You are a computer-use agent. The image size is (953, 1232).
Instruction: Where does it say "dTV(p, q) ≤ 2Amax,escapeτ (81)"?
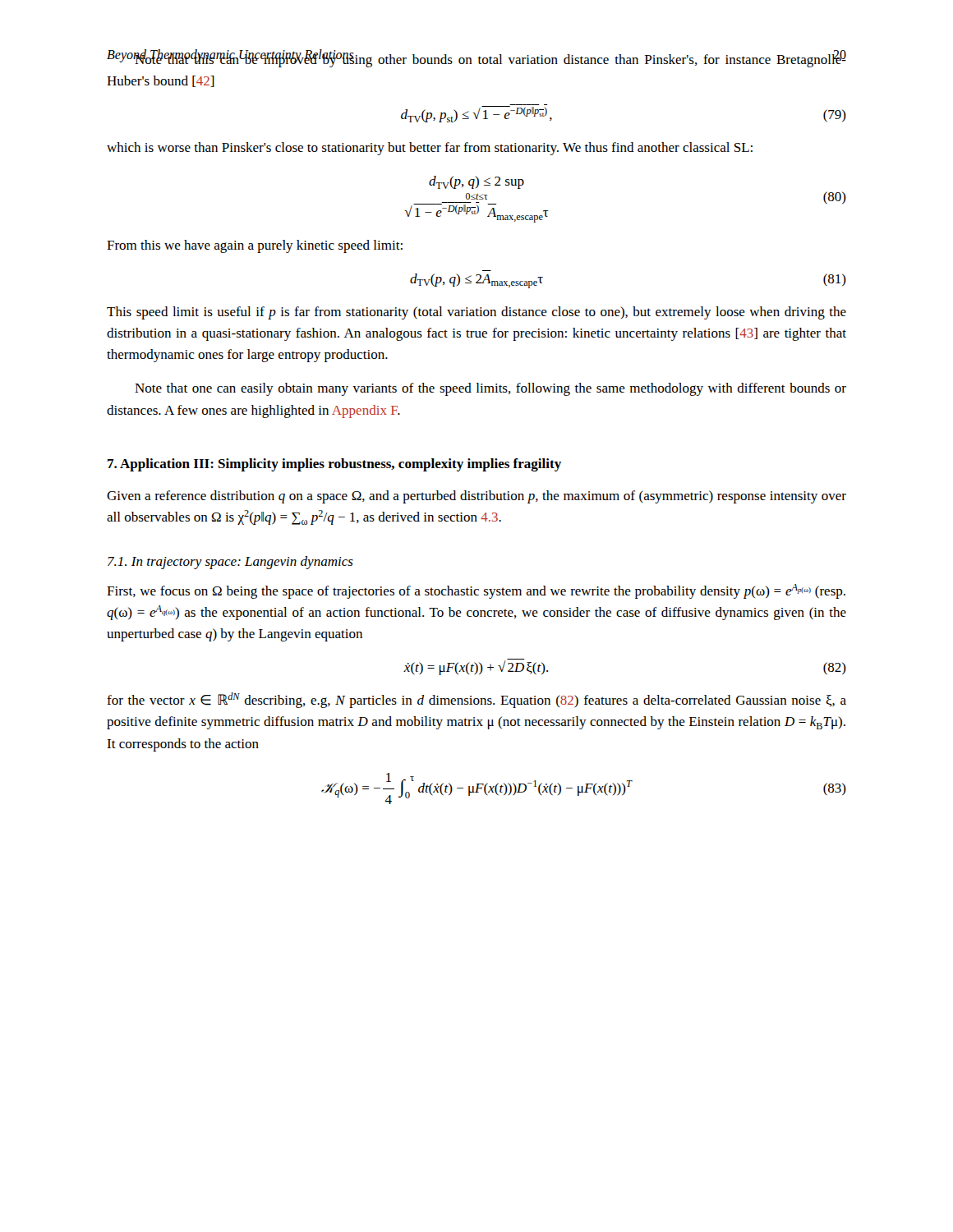468,280
